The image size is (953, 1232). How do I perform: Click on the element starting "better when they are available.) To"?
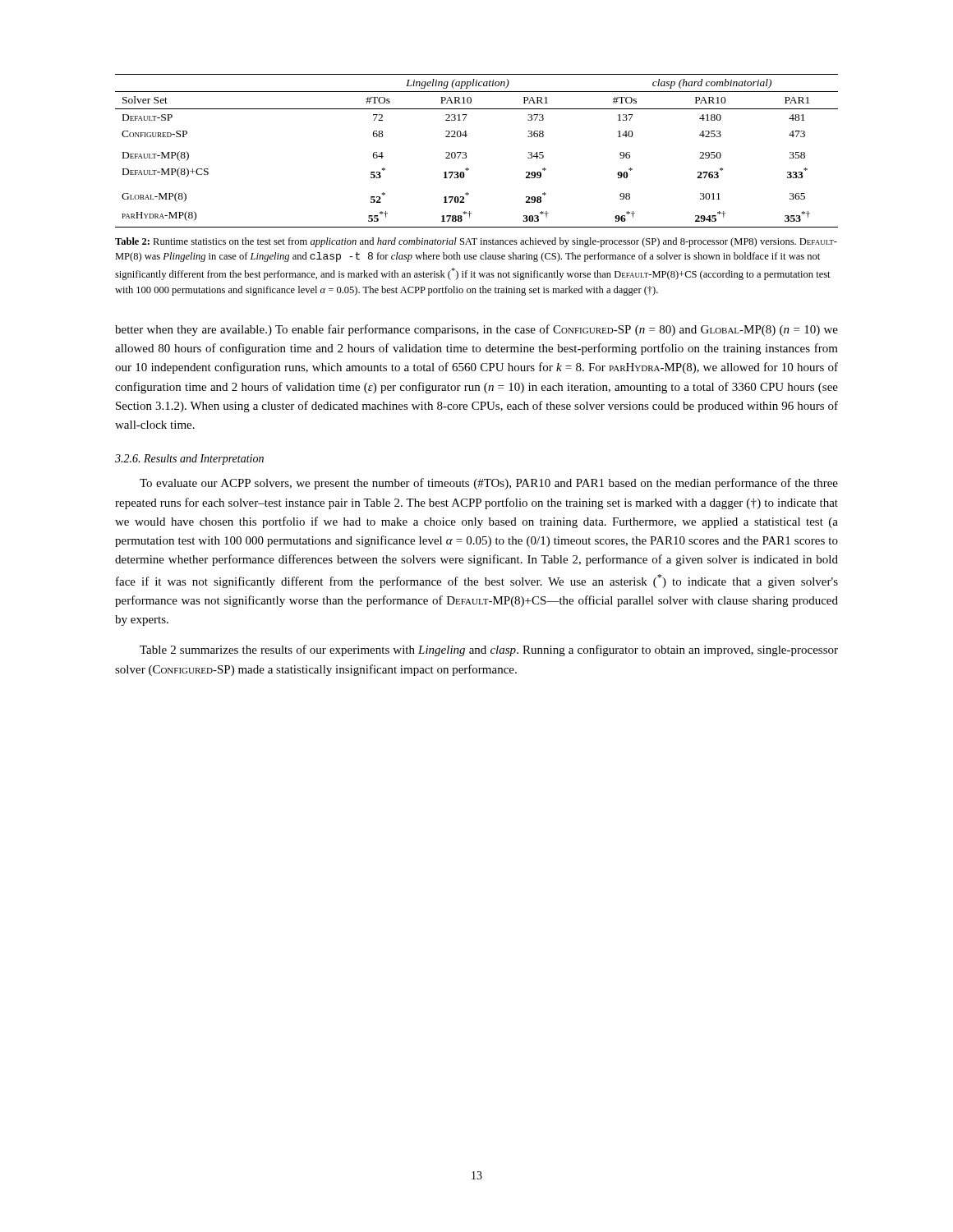click(x=476, y=377)
